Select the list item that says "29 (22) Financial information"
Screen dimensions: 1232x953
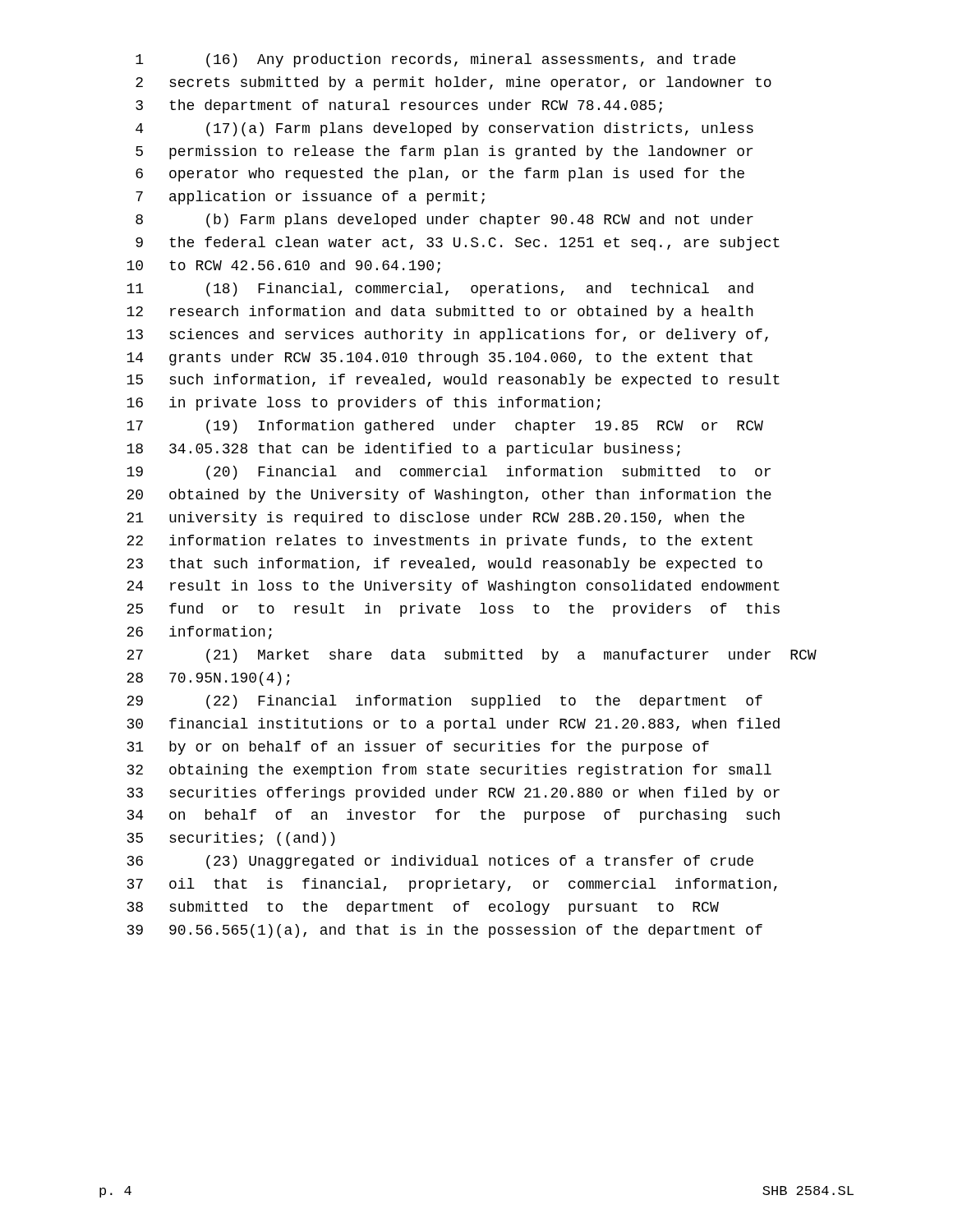click(x=476, y=702)
